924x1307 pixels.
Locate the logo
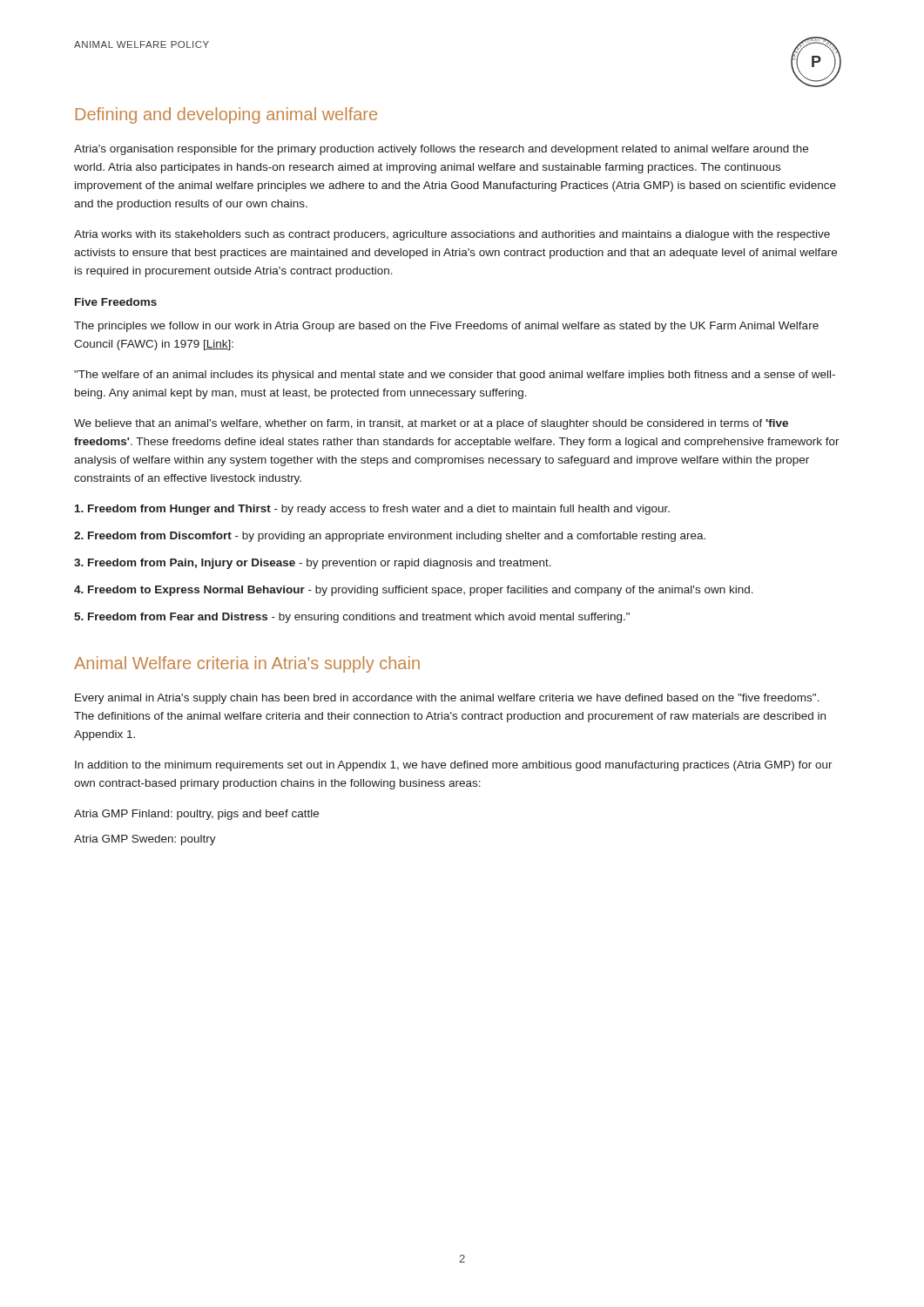(816, 63)
